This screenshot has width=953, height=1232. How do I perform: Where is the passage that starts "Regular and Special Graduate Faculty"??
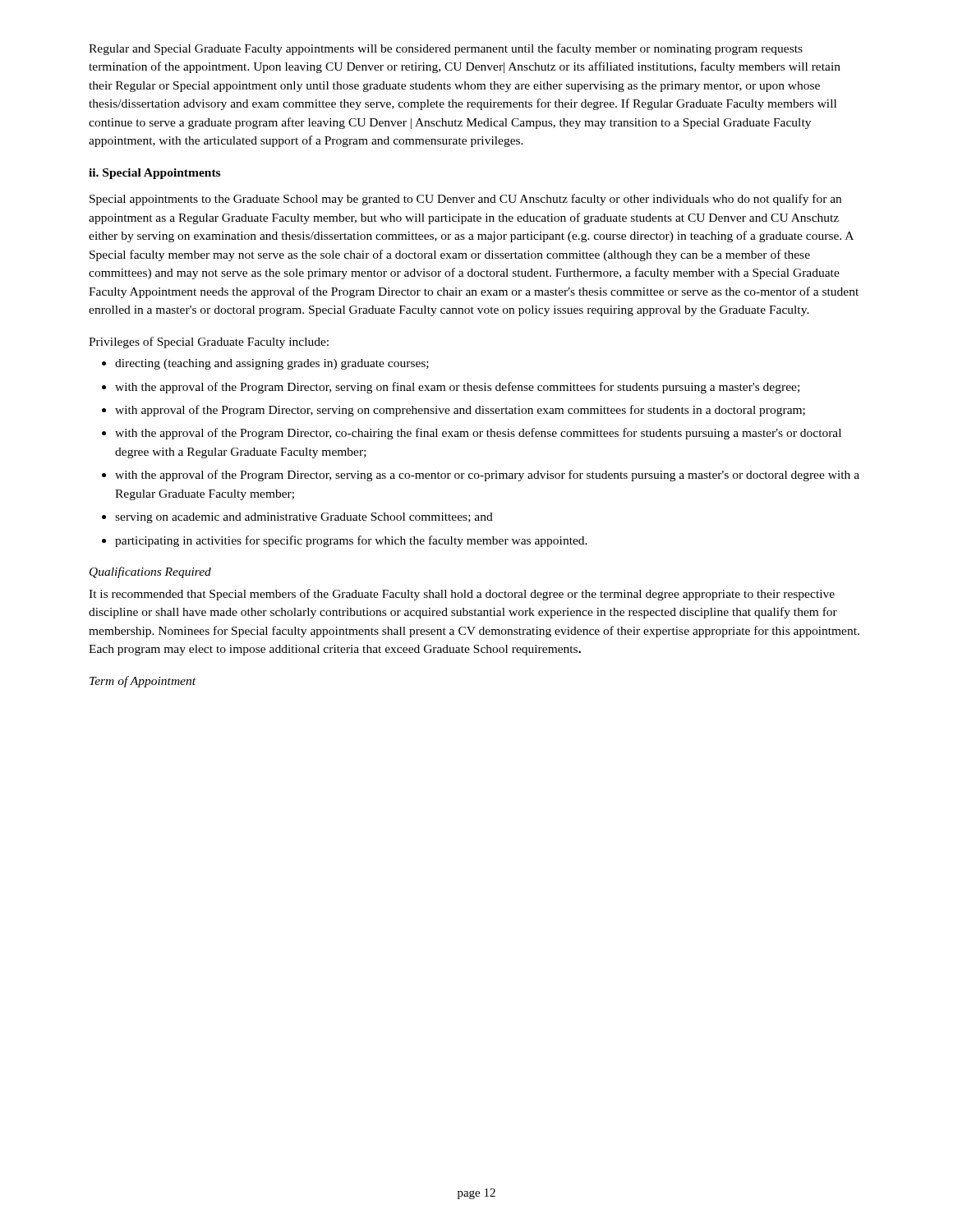pos(465,94)
